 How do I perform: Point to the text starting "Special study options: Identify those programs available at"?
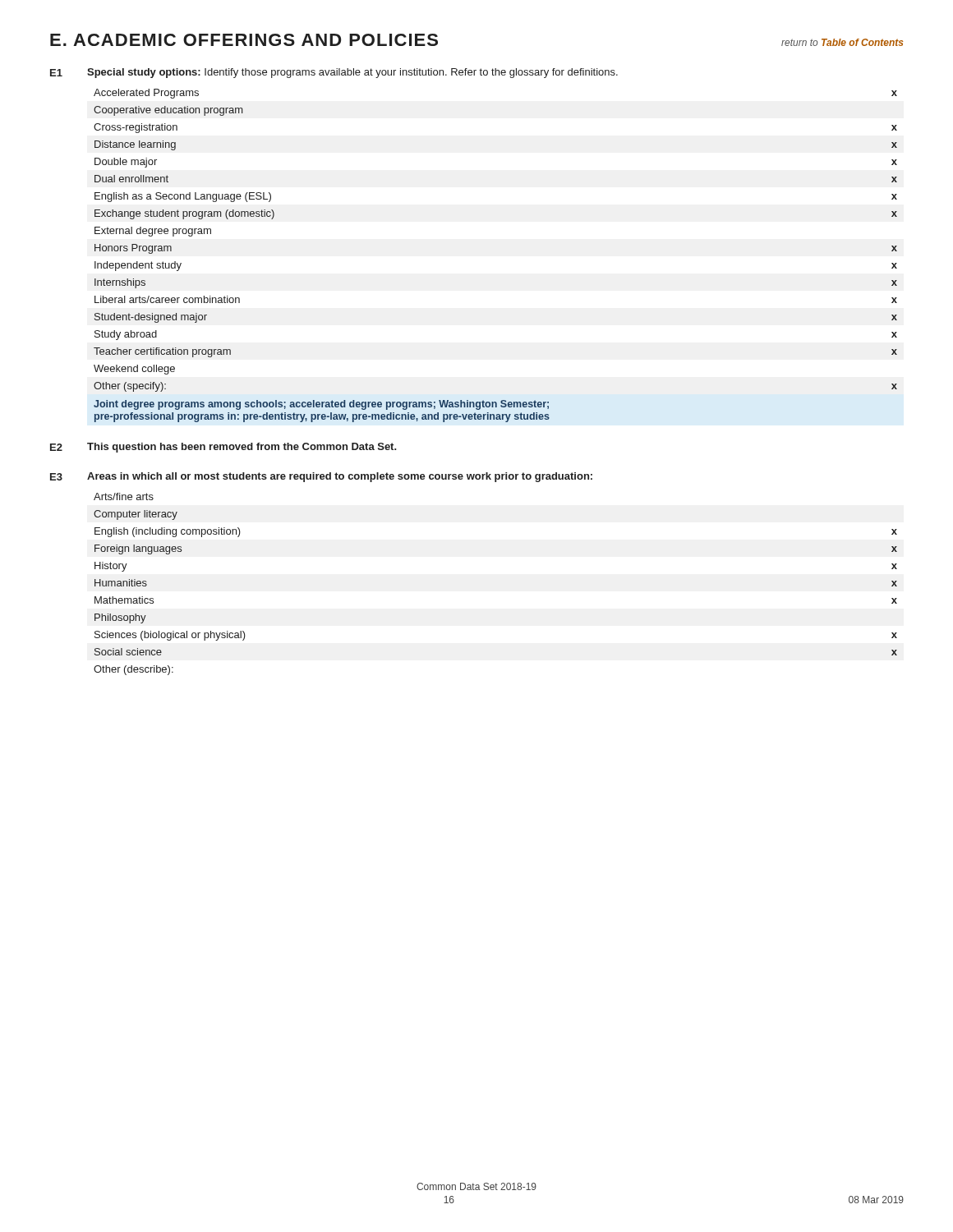coord(353,72)
